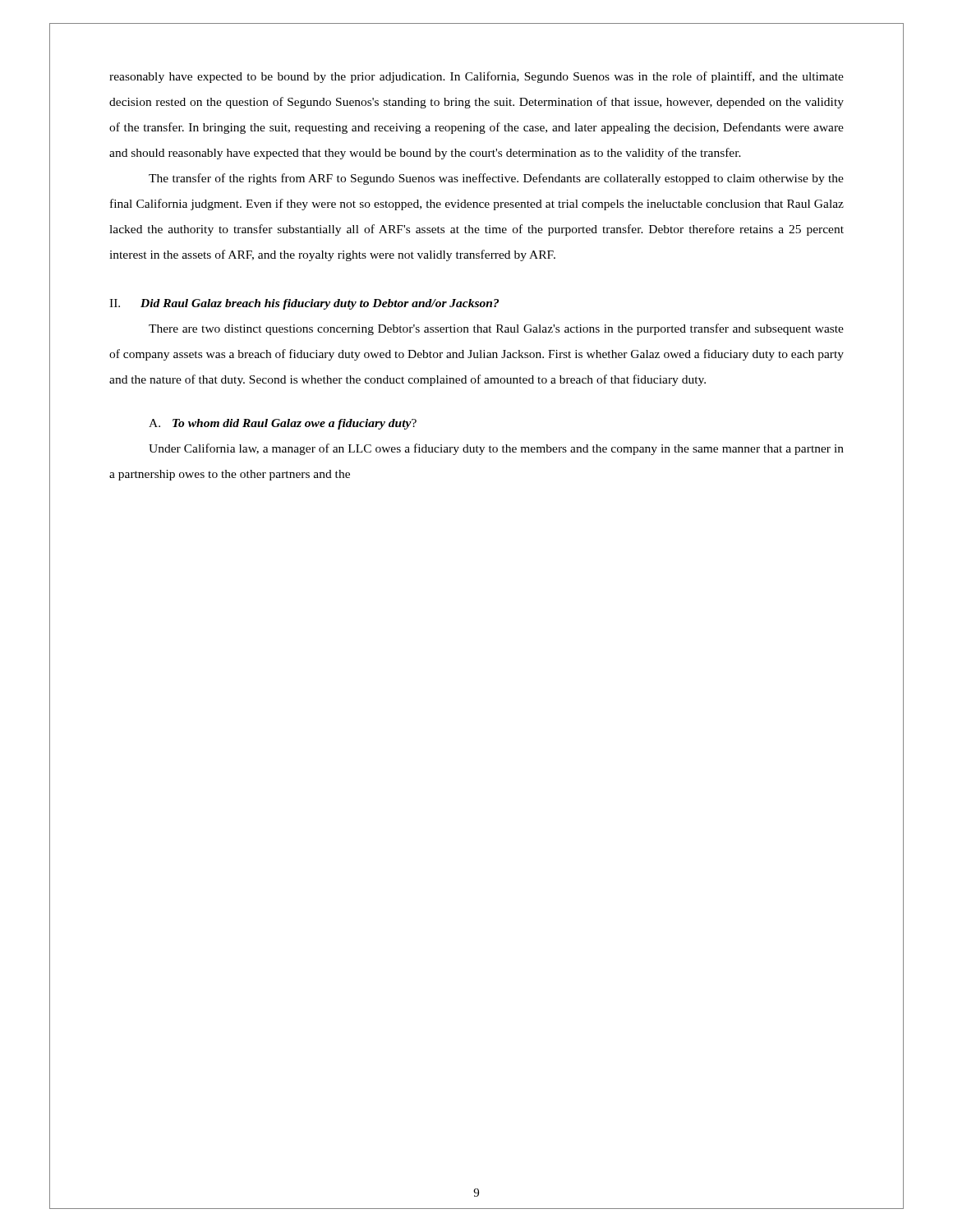Locate the block of text that opens with "Under California law, a manager"
Screen dimensions: 1232x953
(x=476, y=461)
